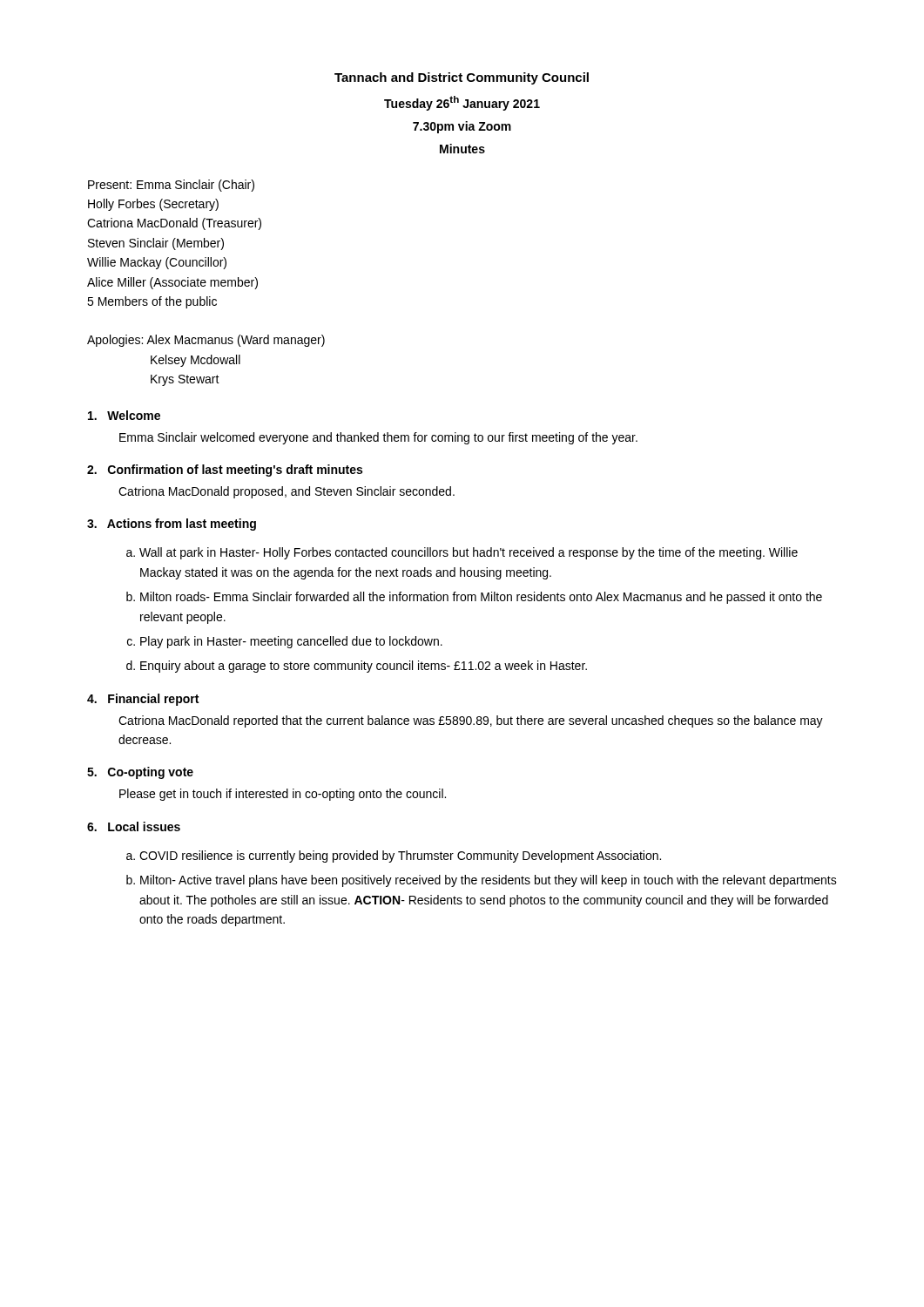Where is the passage that starts "Present: Emma Sinclair (Chair)"?
The height and width of the screenshot is (1307, 924).
click(x=175, y=243)
